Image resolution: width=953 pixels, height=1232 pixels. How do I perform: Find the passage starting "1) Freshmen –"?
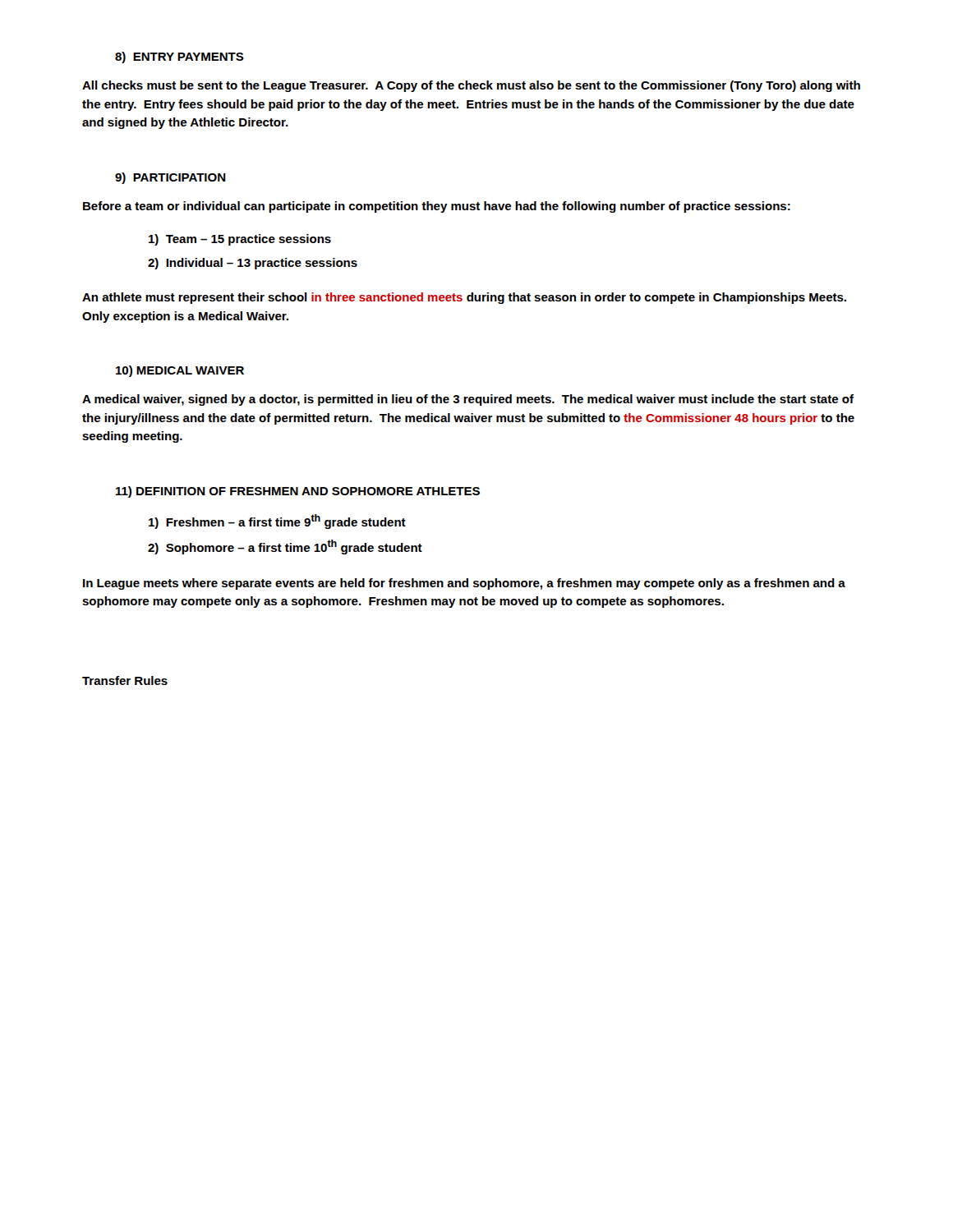pos(277,520)
